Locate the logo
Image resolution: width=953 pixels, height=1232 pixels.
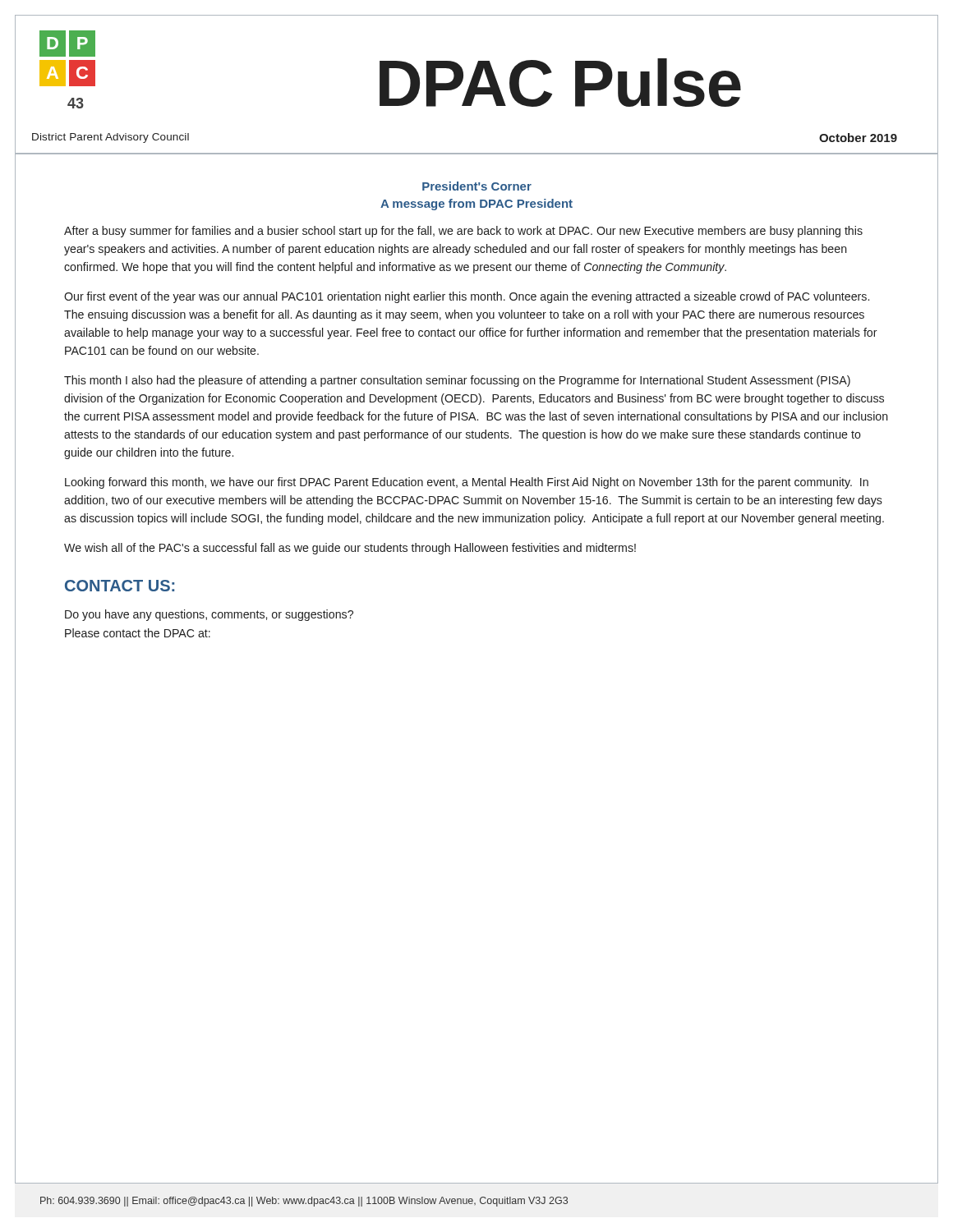coord(113,84)
